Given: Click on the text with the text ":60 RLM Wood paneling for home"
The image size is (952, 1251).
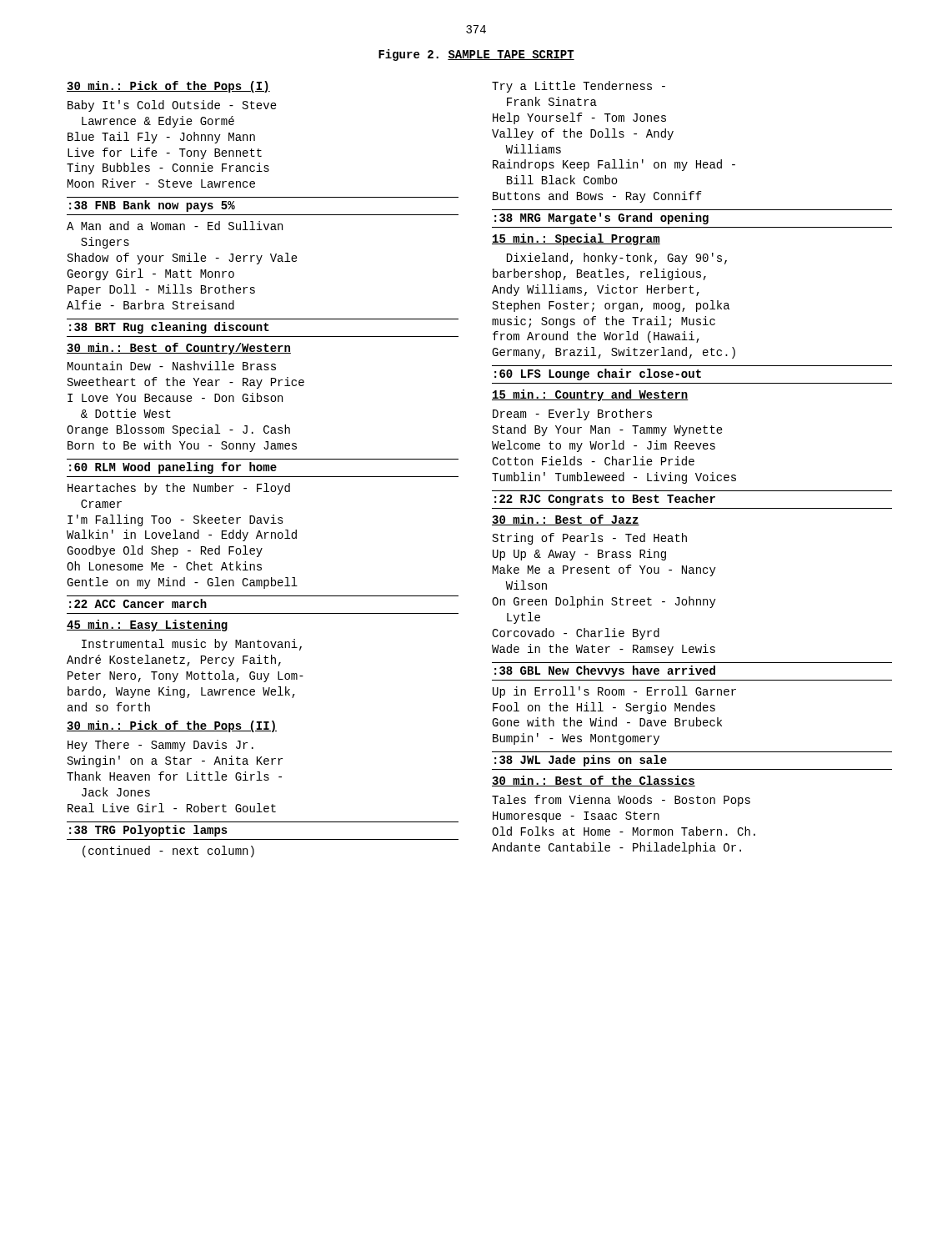Looking at the screenshot, I should (263, 468).
